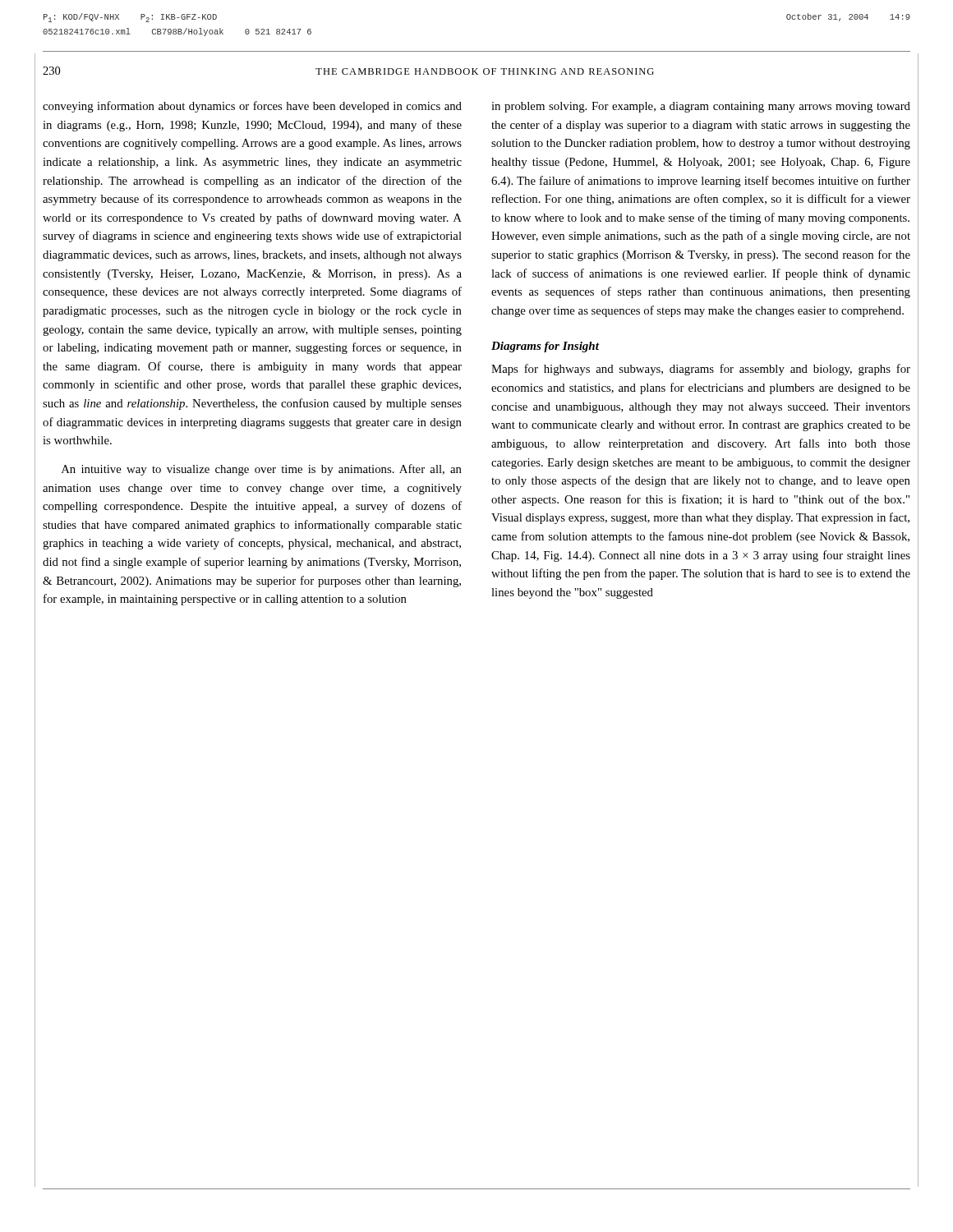This screenshot has width=953, height=1232.
Task: Select the text block containing "in problem solving. For example, a diagram"
Action: point(701,208)
